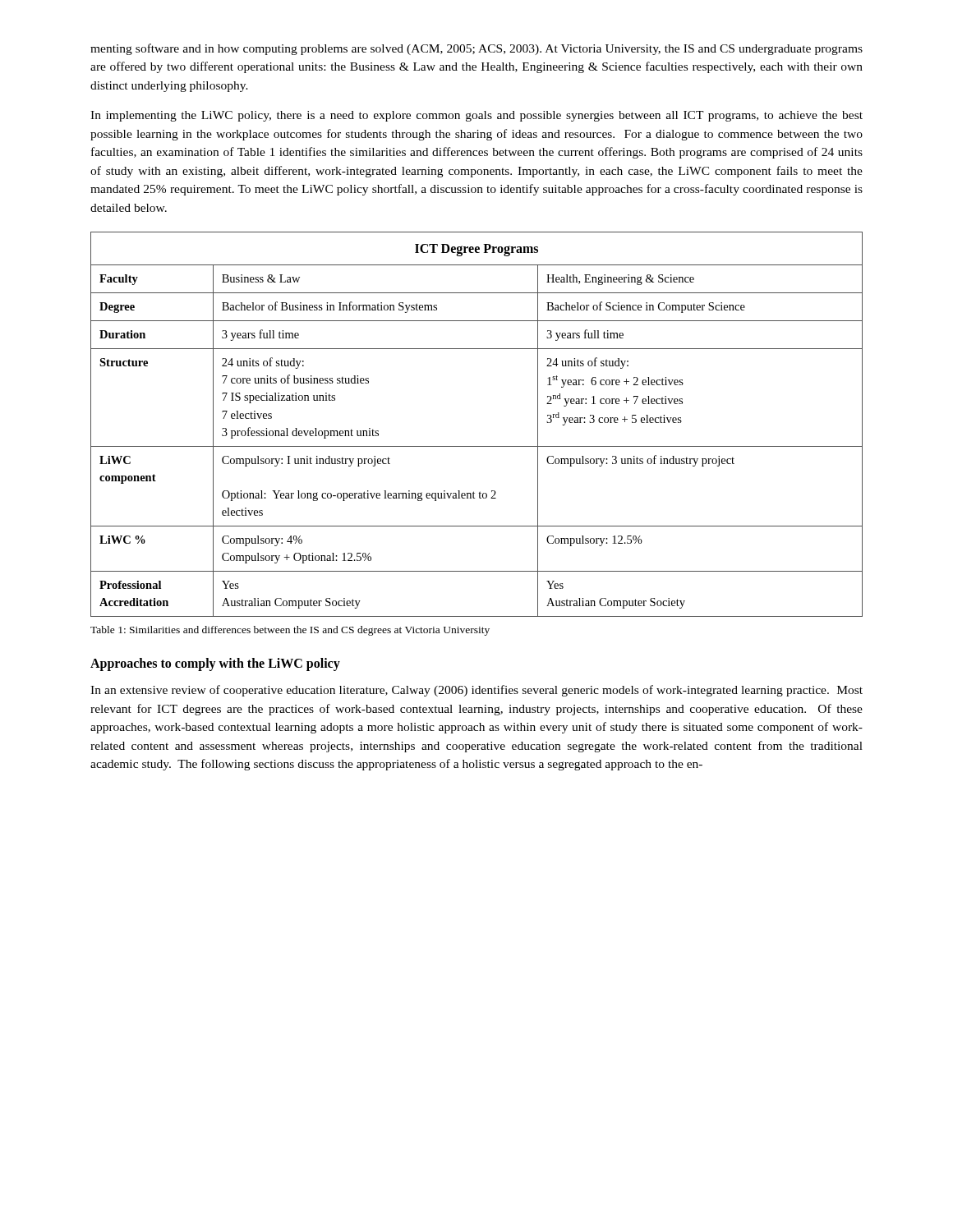The image size is (953, 1232).
Task: Locate the table with the text "24 units of"
Action: (476, 424)
